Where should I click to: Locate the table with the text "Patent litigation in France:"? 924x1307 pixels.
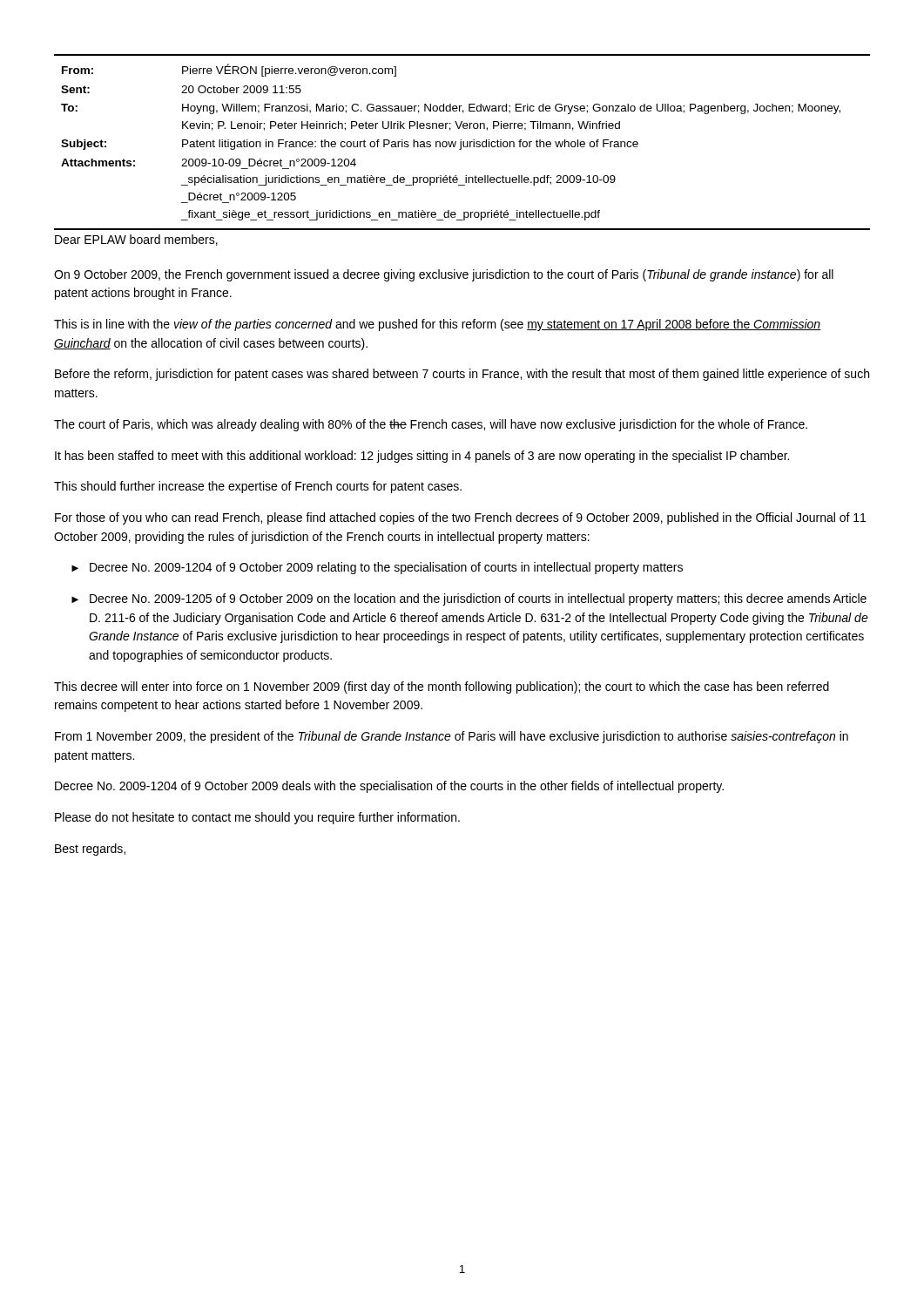point(462,142)
